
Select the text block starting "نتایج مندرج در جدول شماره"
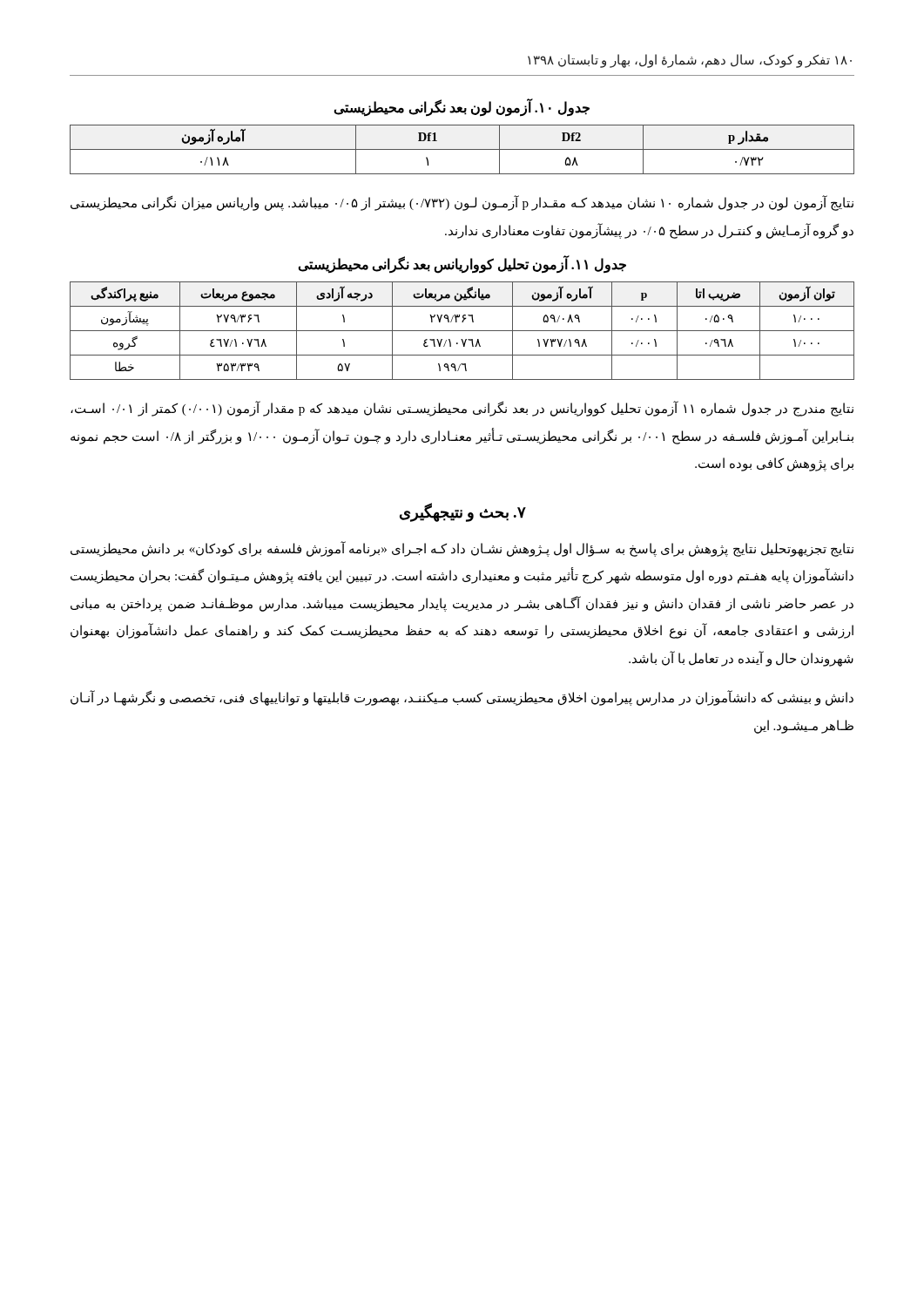pos(462,436)
